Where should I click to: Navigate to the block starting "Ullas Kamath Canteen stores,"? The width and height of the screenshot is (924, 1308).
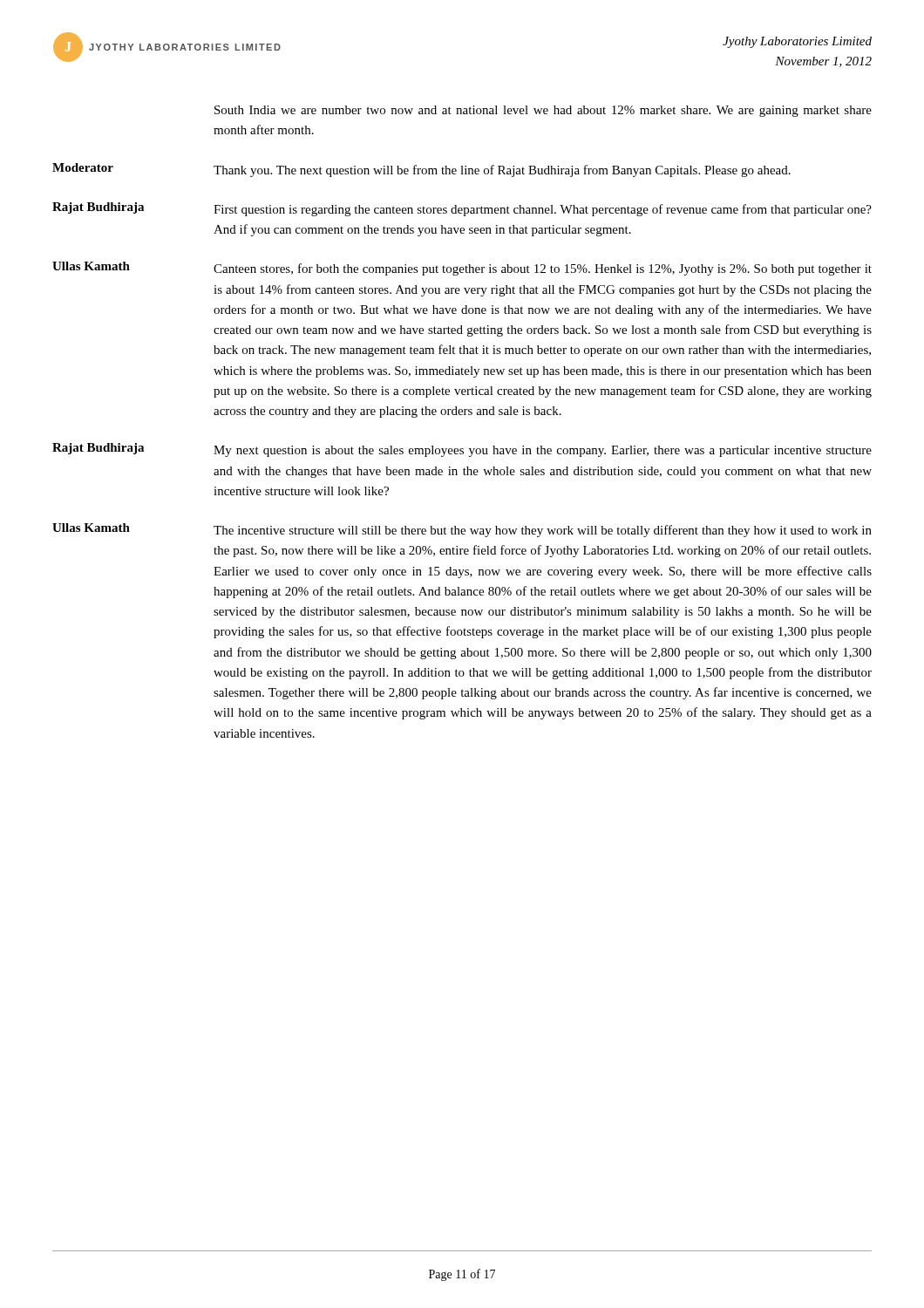click(462, 340)
